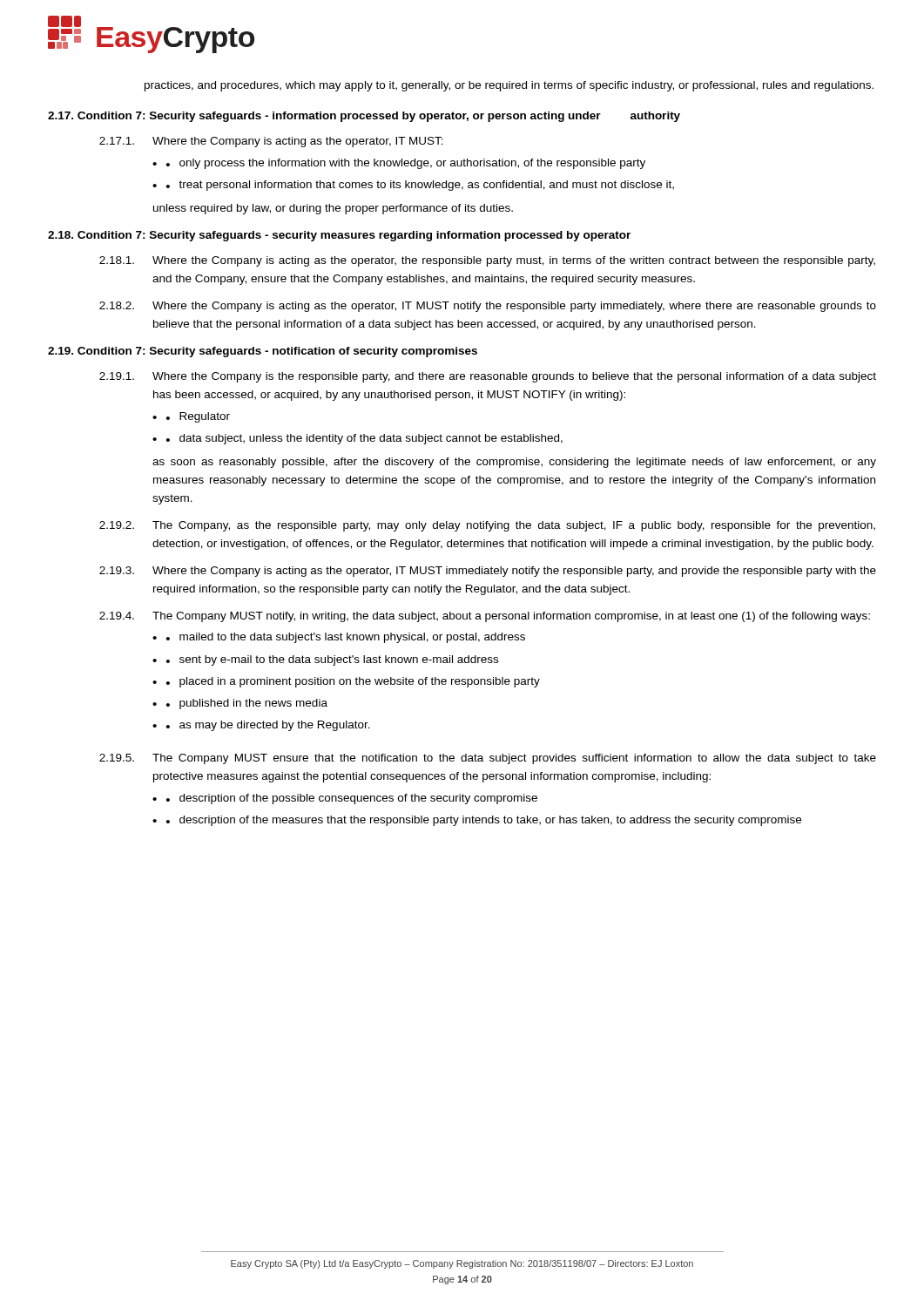
Task: Navigate to the region starting "2.19.2. The Company, as the responsible party, may"
Action: tap(462, 535)
